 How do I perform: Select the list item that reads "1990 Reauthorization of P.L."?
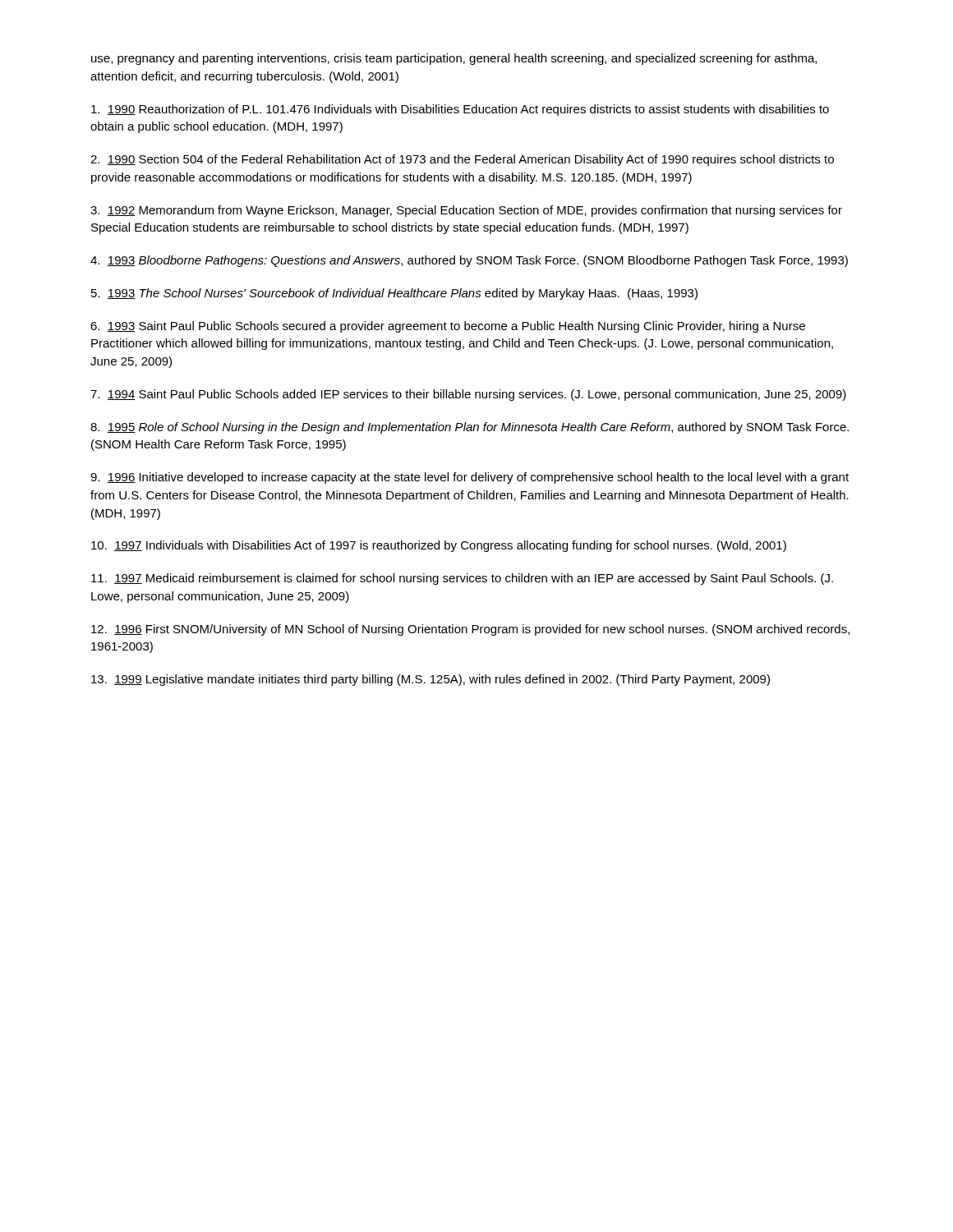point(460,117)
